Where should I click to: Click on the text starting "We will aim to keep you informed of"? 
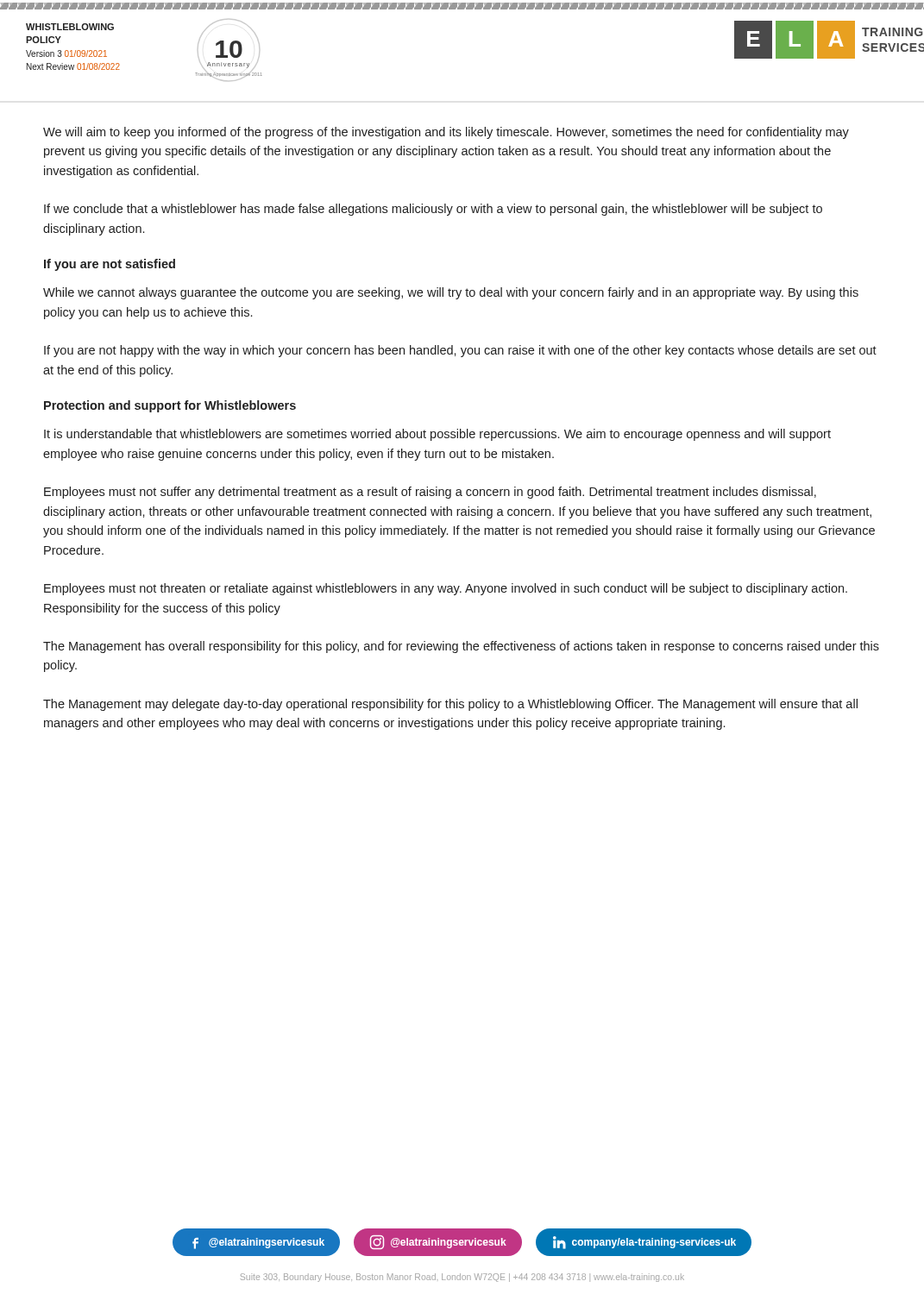tap(446, 151)
